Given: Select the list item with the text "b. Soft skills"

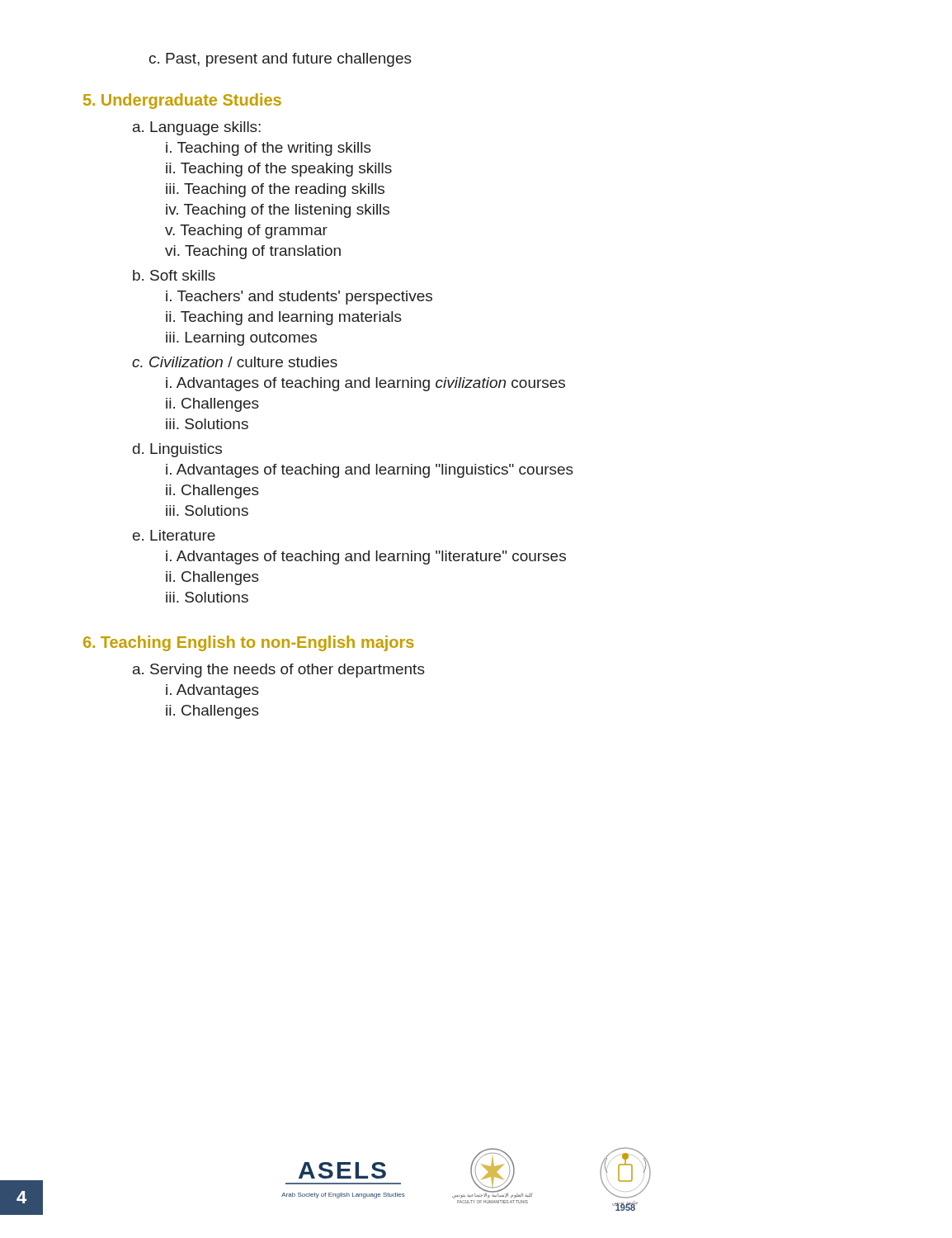Looking at the screenshot, I should [174, 275].
